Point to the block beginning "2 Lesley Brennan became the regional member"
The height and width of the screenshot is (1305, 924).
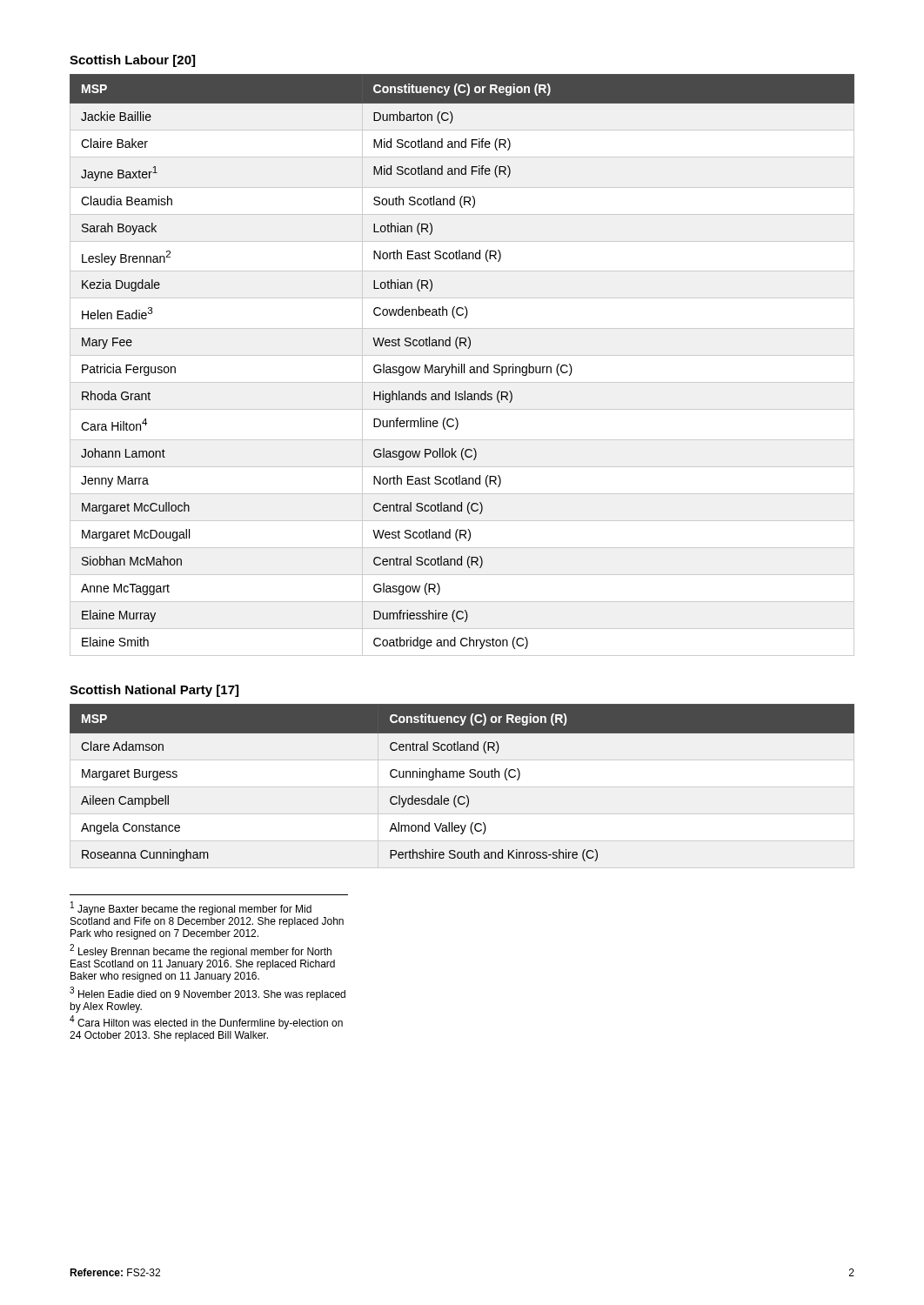pos(202,962)
